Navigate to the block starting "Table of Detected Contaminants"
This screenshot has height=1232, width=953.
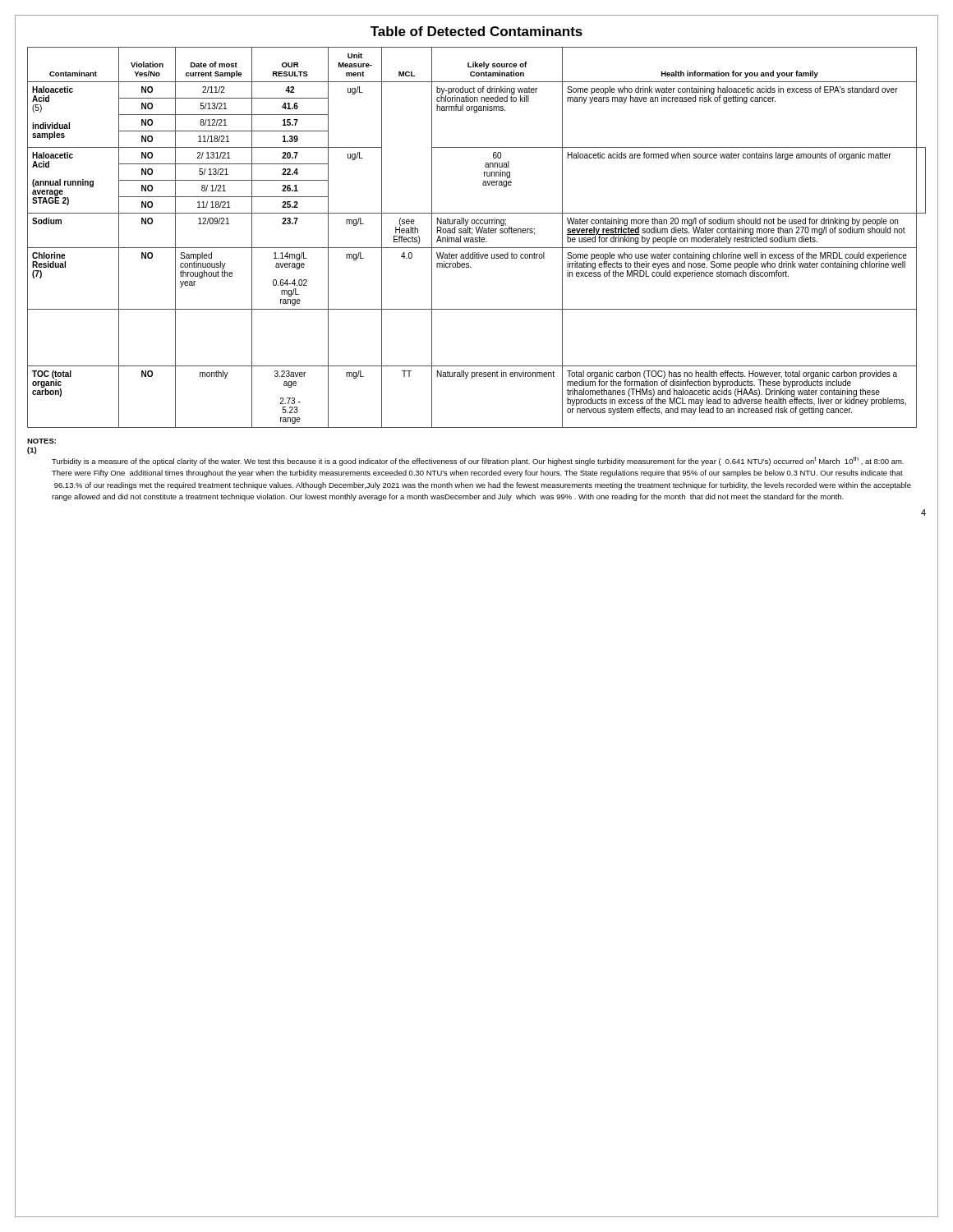476,32
